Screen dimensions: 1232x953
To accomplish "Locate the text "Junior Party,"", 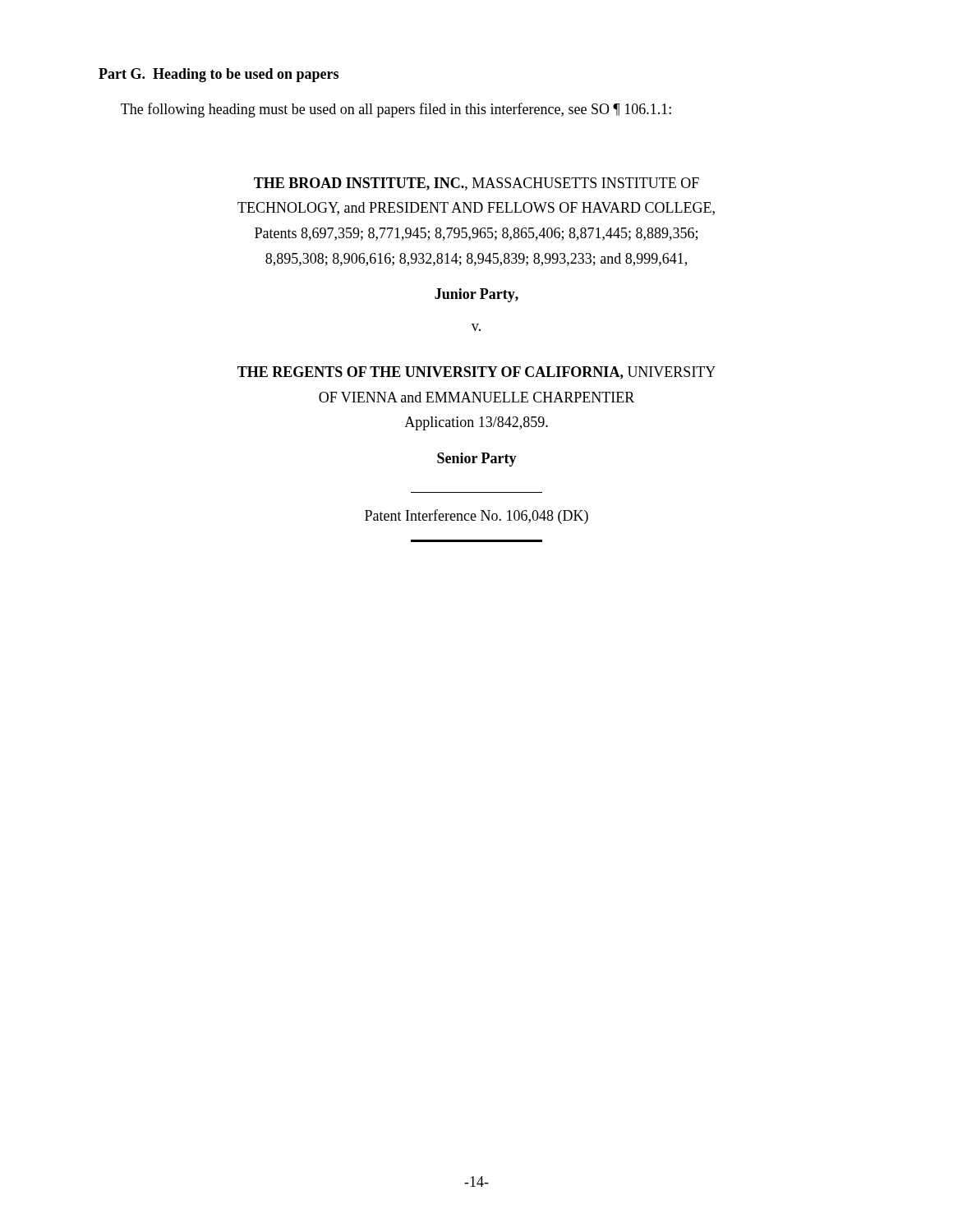I will point(476,294).
